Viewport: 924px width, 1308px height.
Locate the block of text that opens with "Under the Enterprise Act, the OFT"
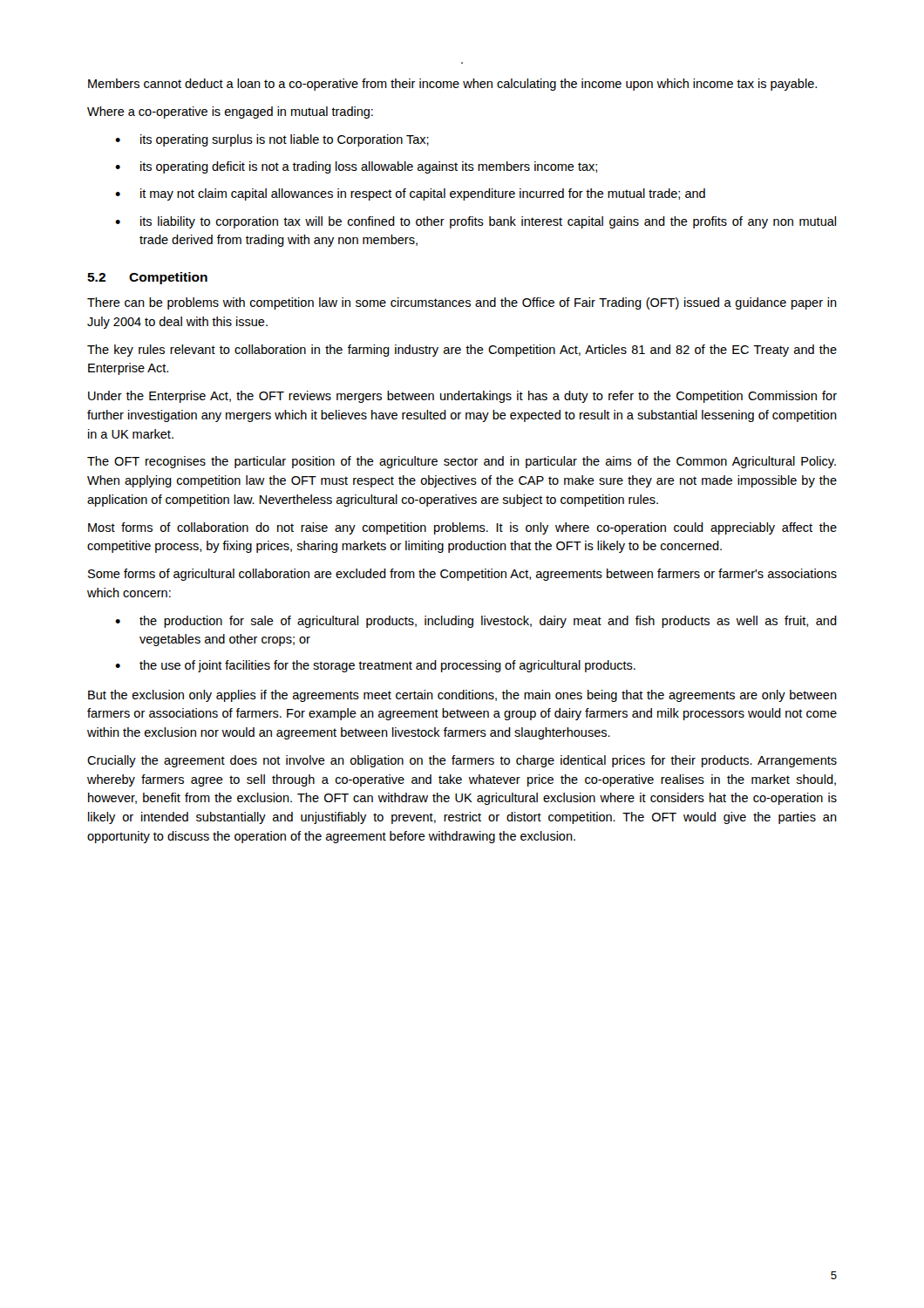tap(462, 416)
